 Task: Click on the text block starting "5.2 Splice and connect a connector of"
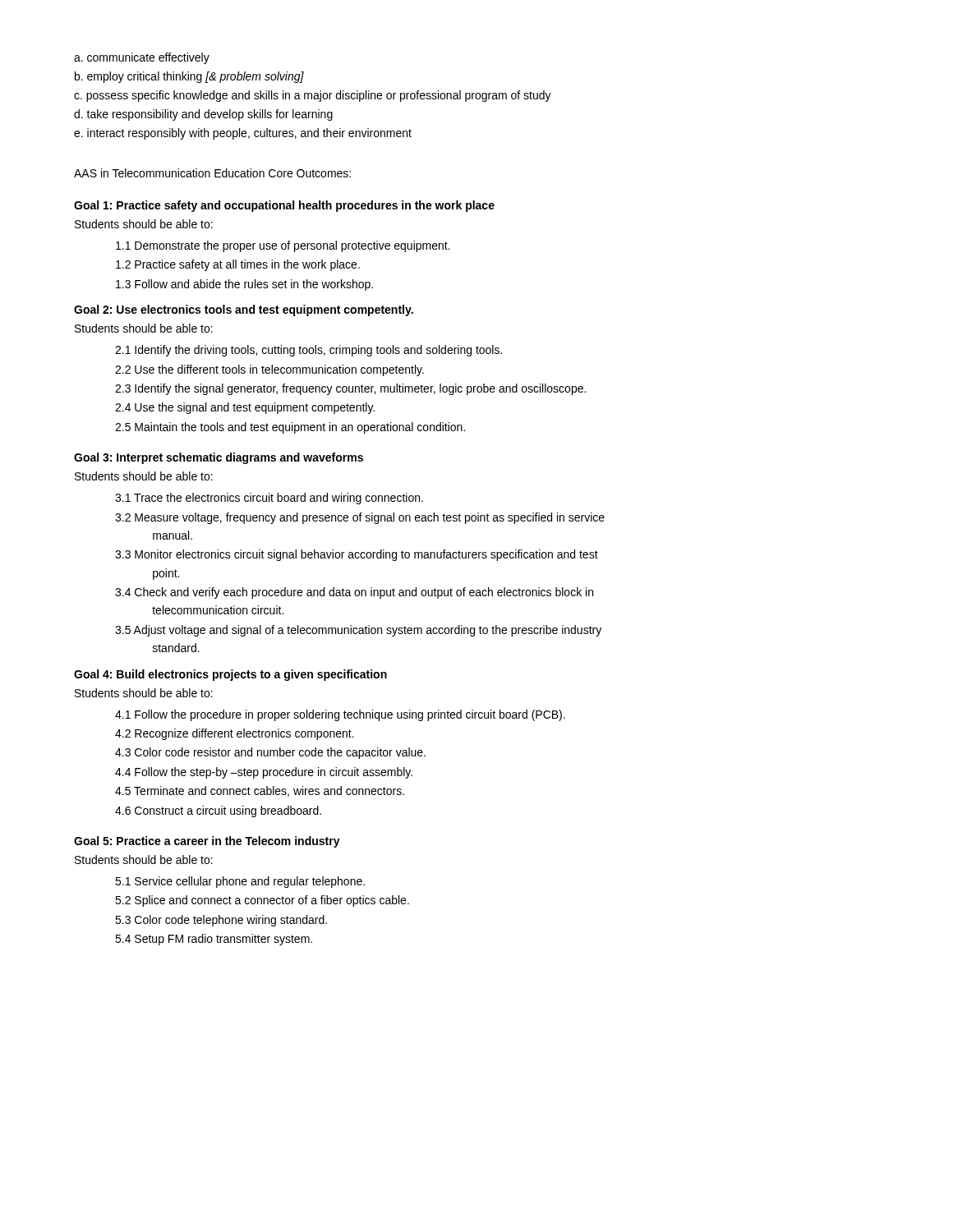point(262,900)
